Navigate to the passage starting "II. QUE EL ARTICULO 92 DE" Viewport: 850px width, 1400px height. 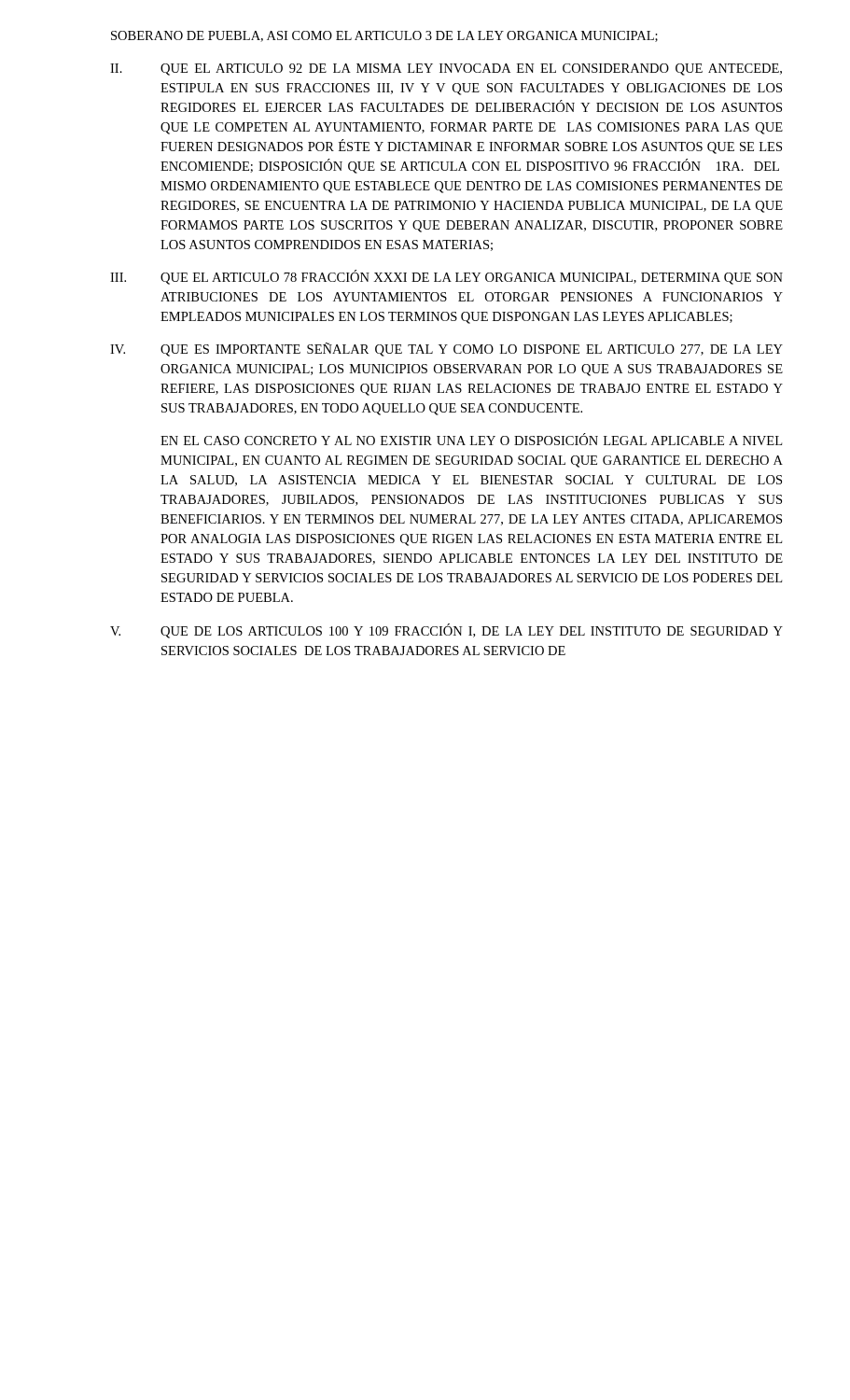tap(446, 157)
